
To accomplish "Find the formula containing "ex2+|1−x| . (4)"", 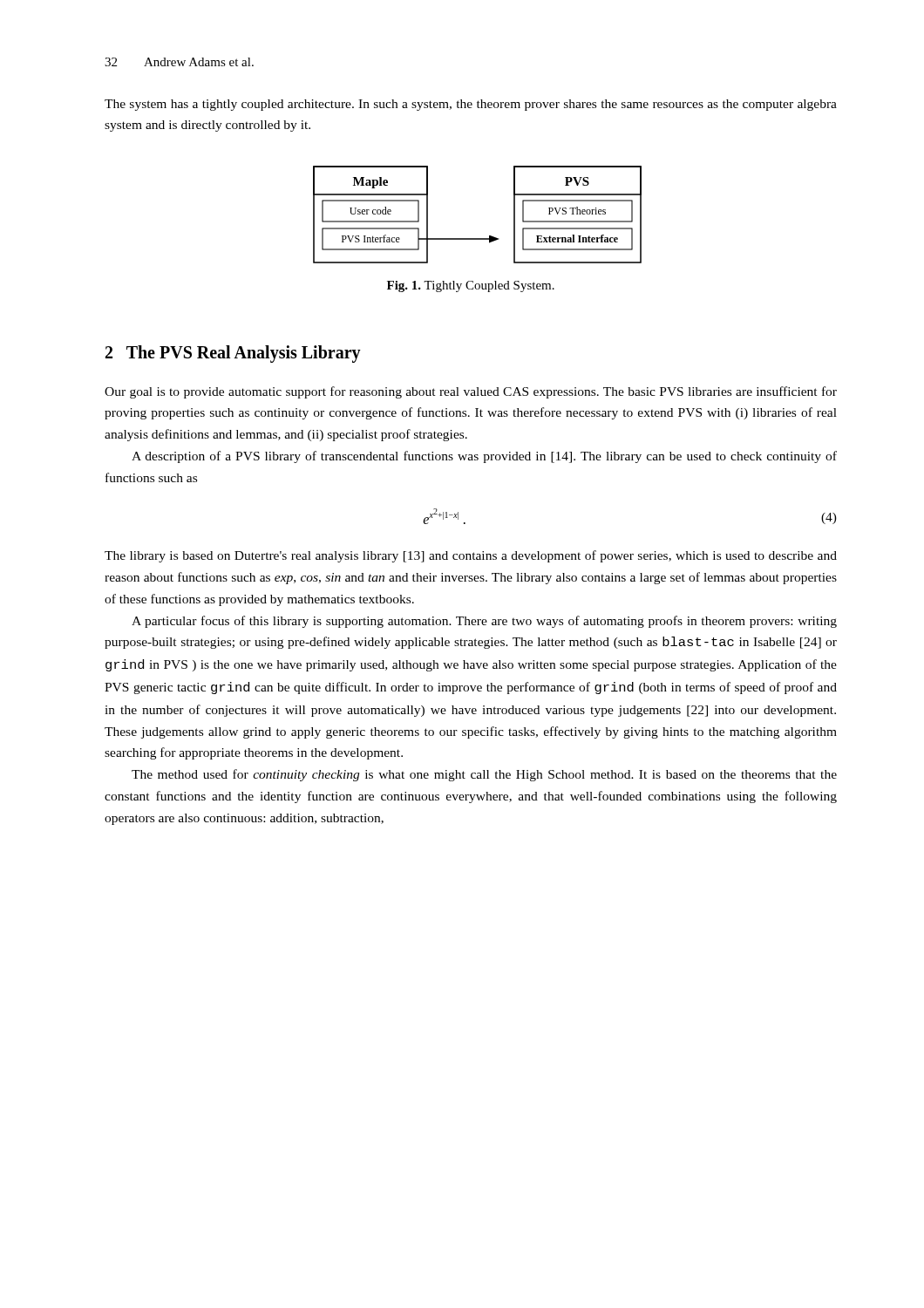I will 471,517.
